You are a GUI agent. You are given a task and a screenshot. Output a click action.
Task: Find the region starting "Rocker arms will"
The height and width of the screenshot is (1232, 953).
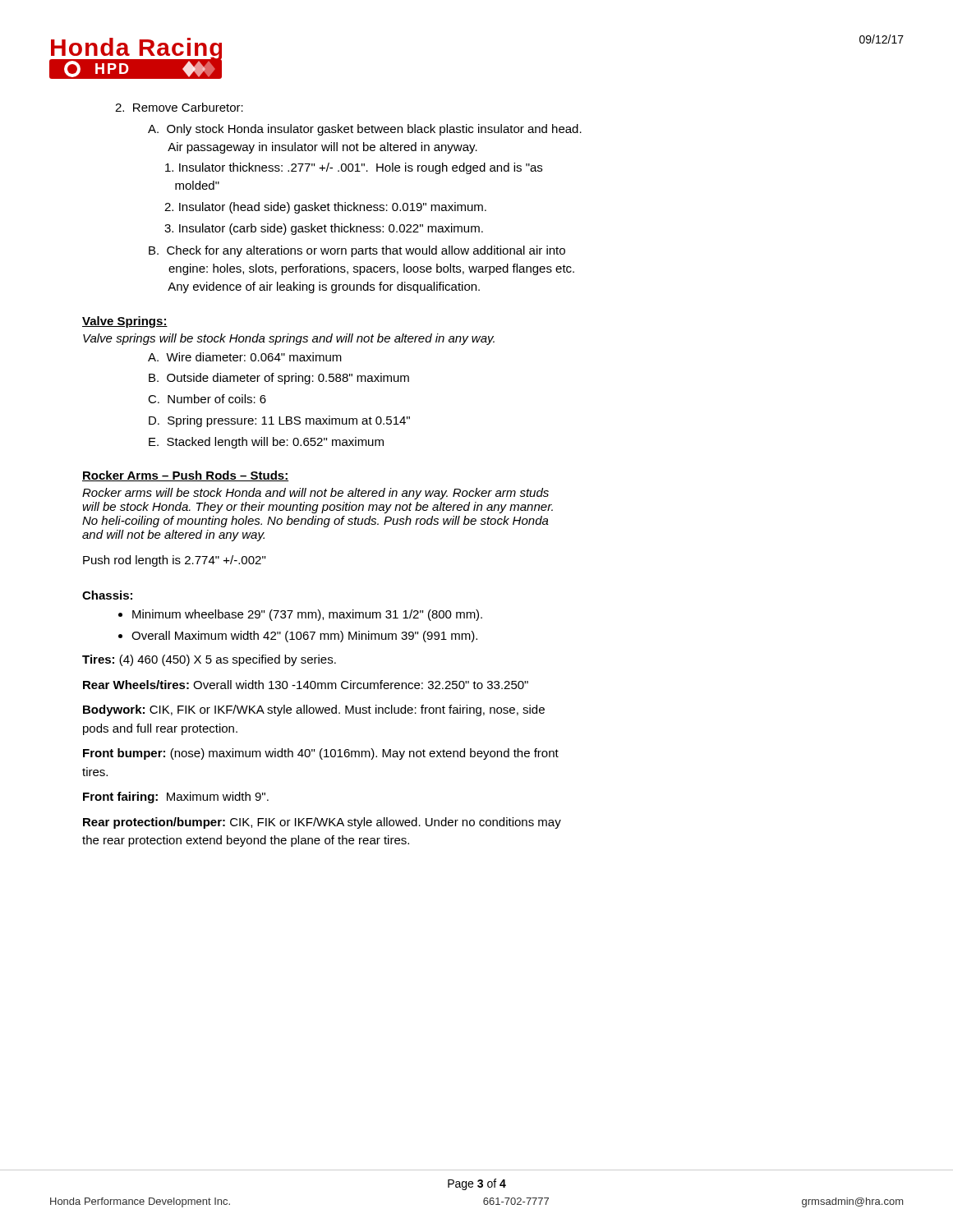(x=318, y=514)
